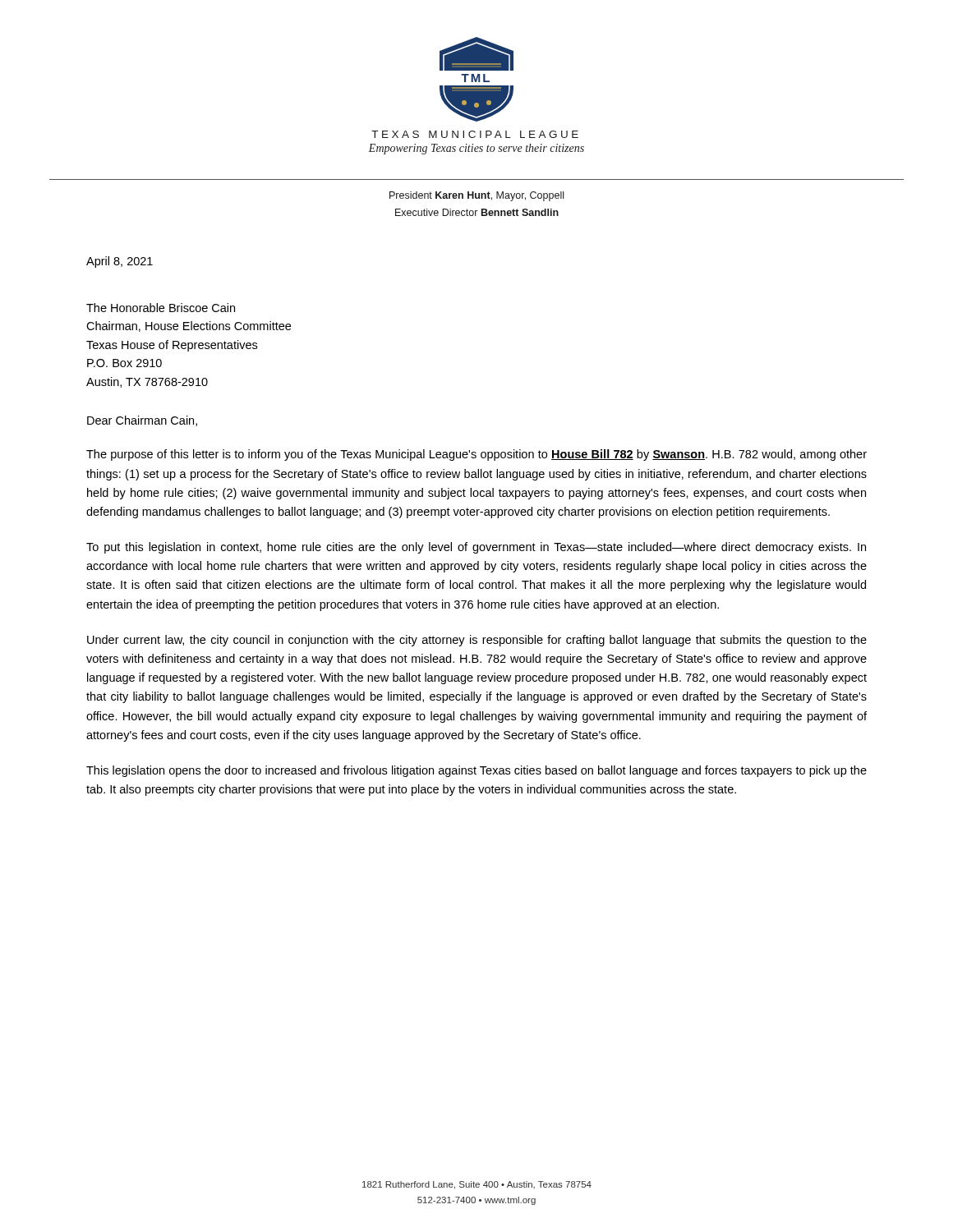Navigate to the text starting "President Karen Hunt,"

click(476, 204)
